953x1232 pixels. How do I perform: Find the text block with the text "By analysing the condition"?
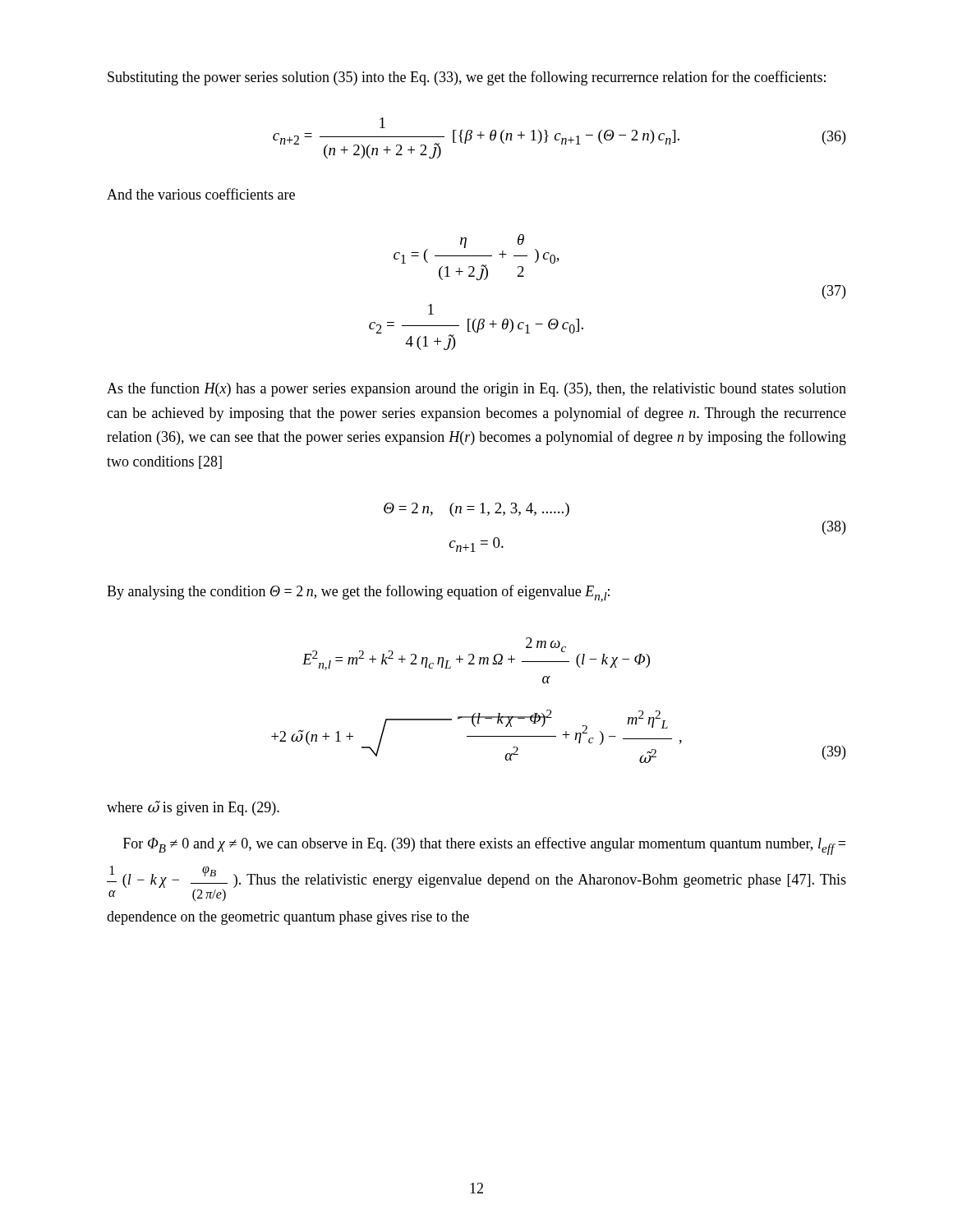pyautogui.click(x=359, y=593)
